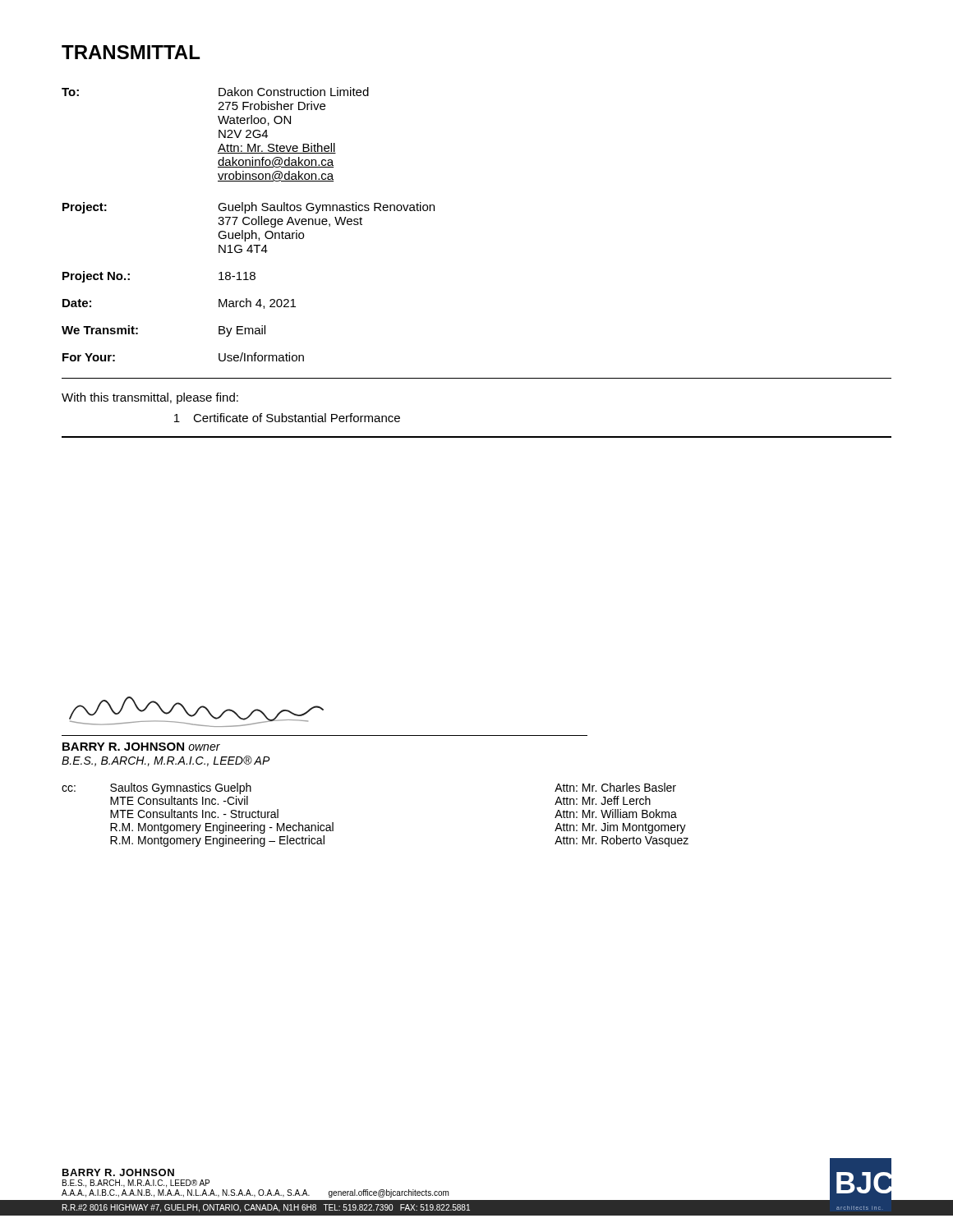
Task: Find "With this transmittal, please find:" on this page
Action: pyautogui.click(x=150, y=397)
